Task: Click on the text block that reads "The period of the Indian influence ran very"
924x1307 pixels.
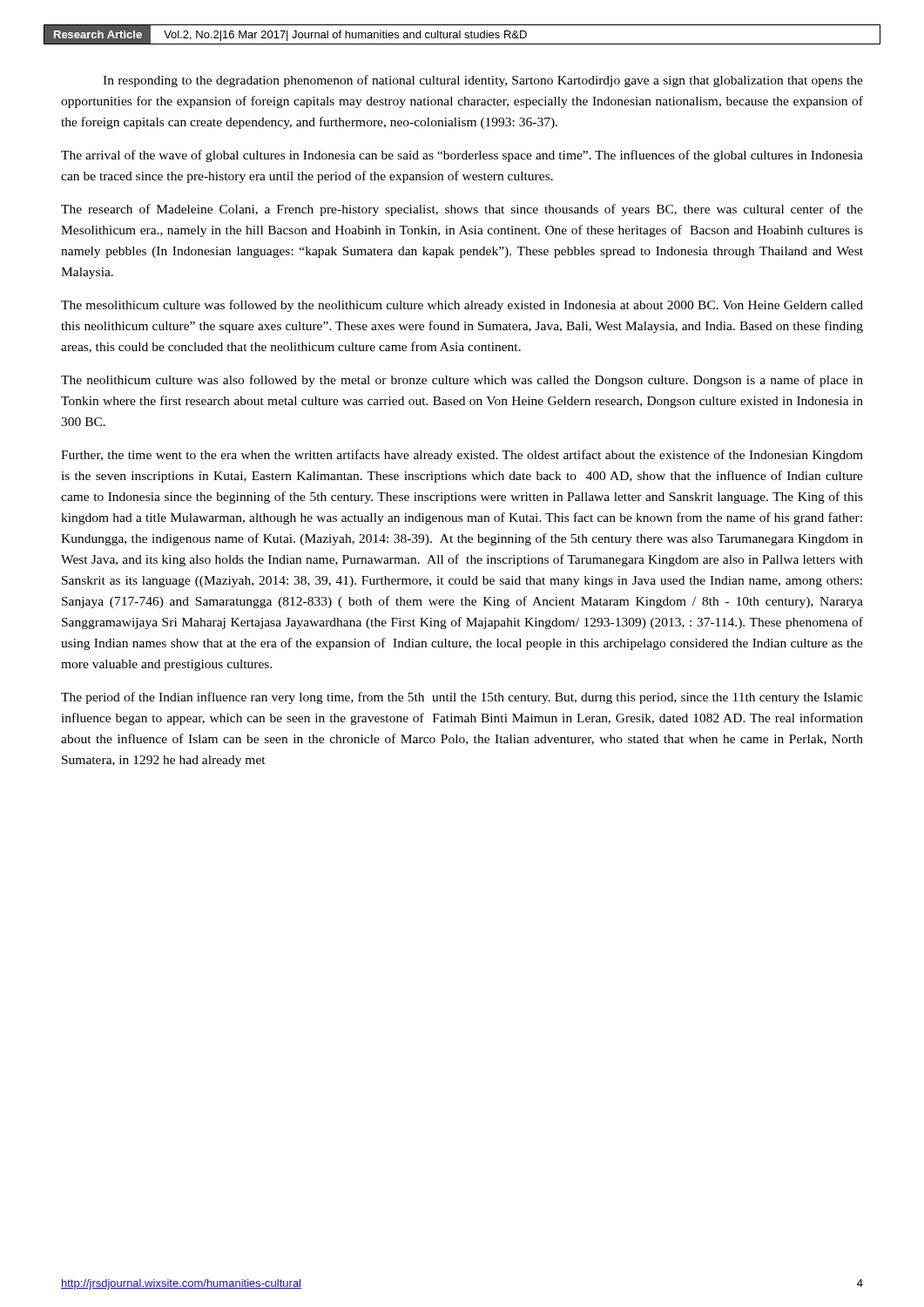Action: (462, 728)
